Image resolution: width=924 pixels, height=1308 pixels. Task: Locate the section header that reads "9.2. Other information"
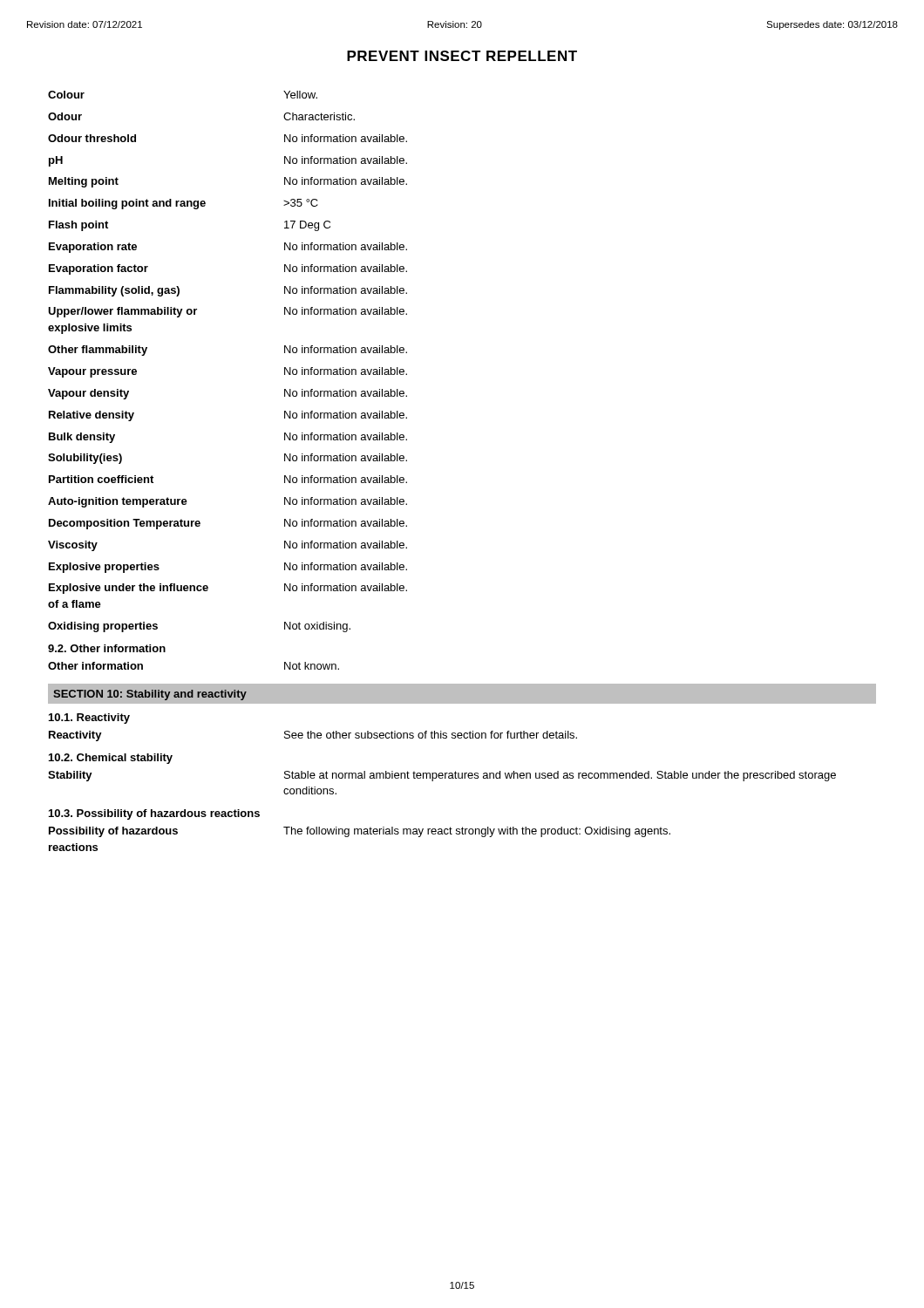[107, 648]
